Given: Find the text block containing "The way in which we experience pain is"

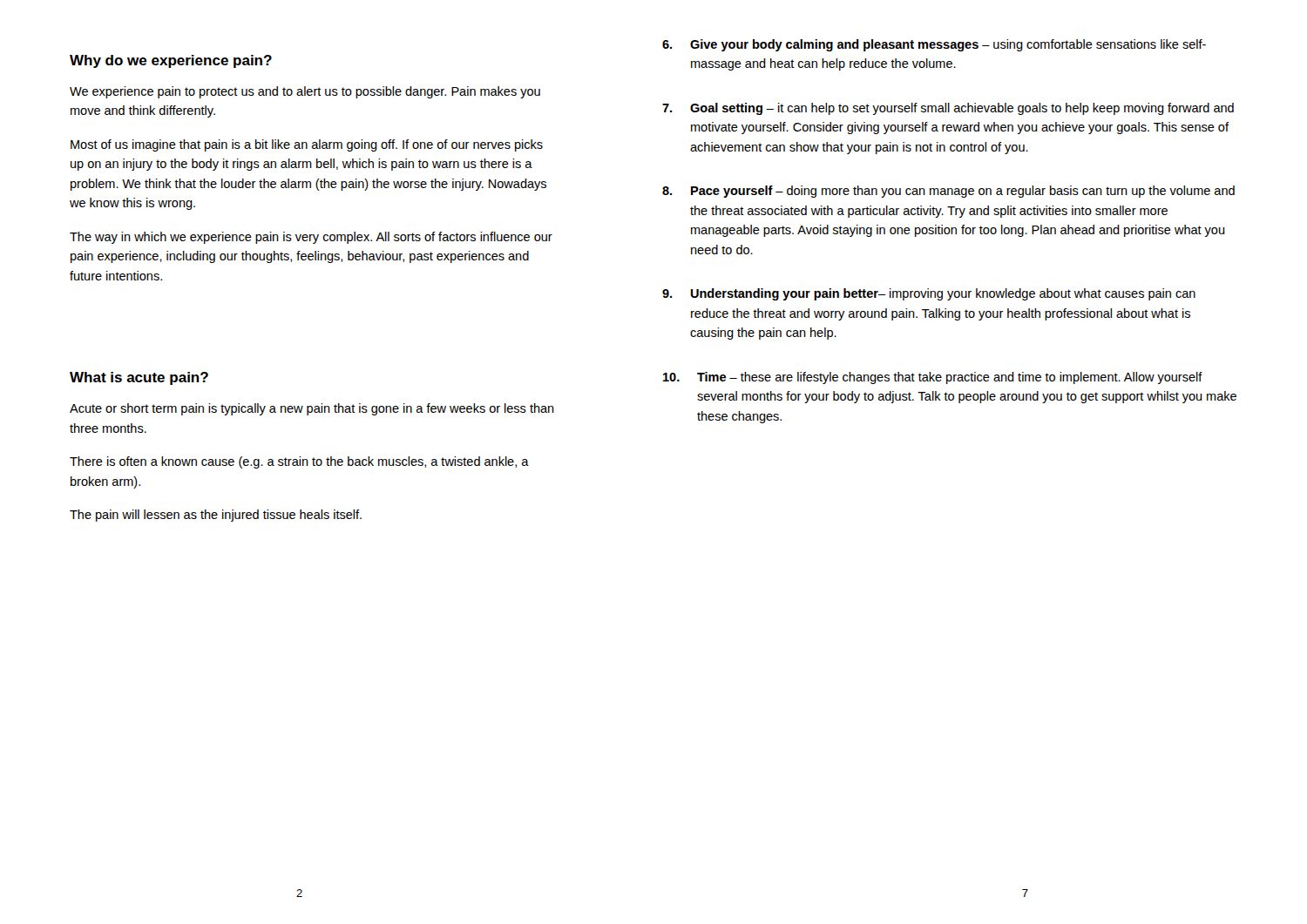Looking at the screenshot, I should coord(311,256).
